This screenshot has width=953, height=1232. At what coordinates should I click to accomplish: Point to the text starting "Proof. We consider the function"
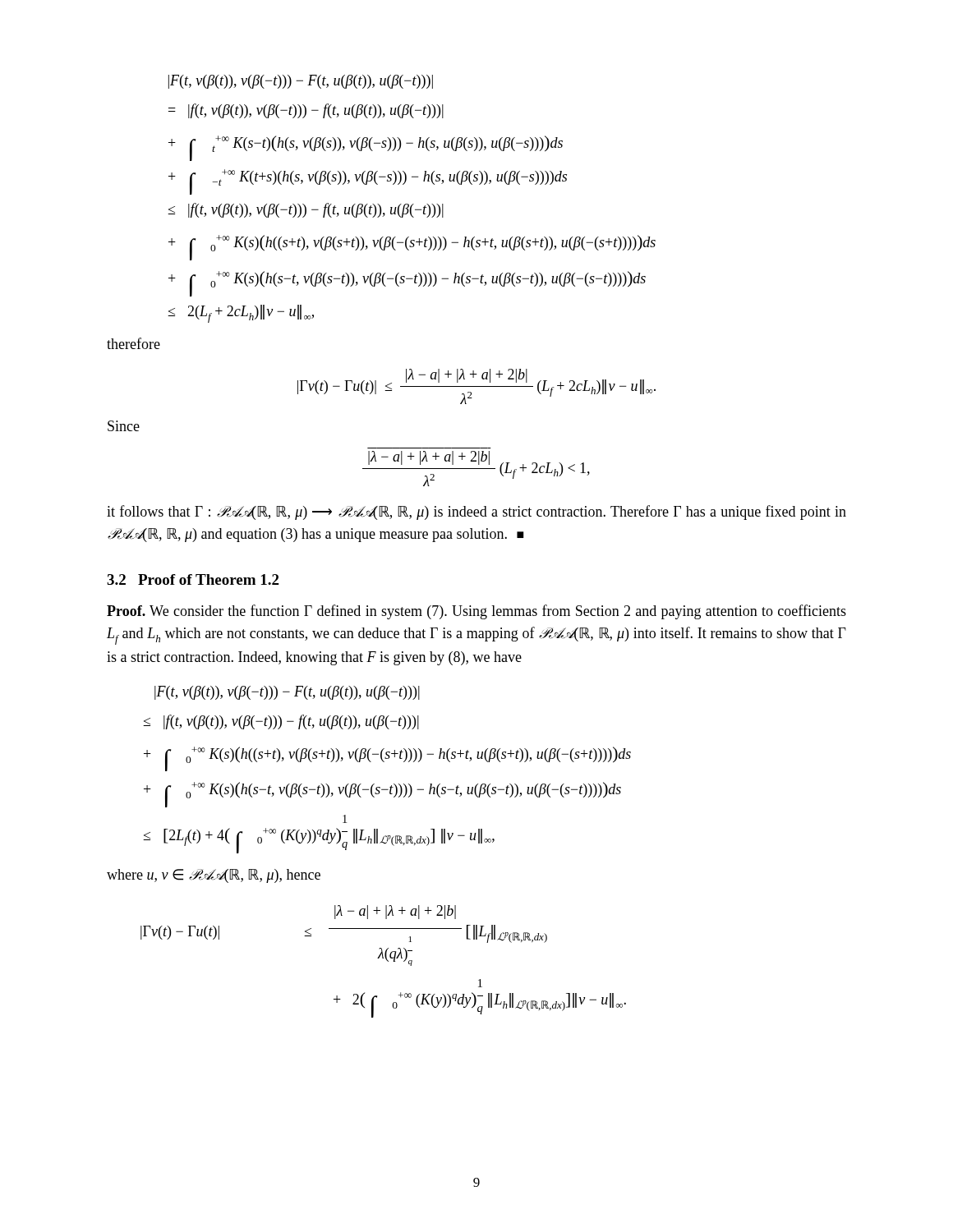pos(476,634)
